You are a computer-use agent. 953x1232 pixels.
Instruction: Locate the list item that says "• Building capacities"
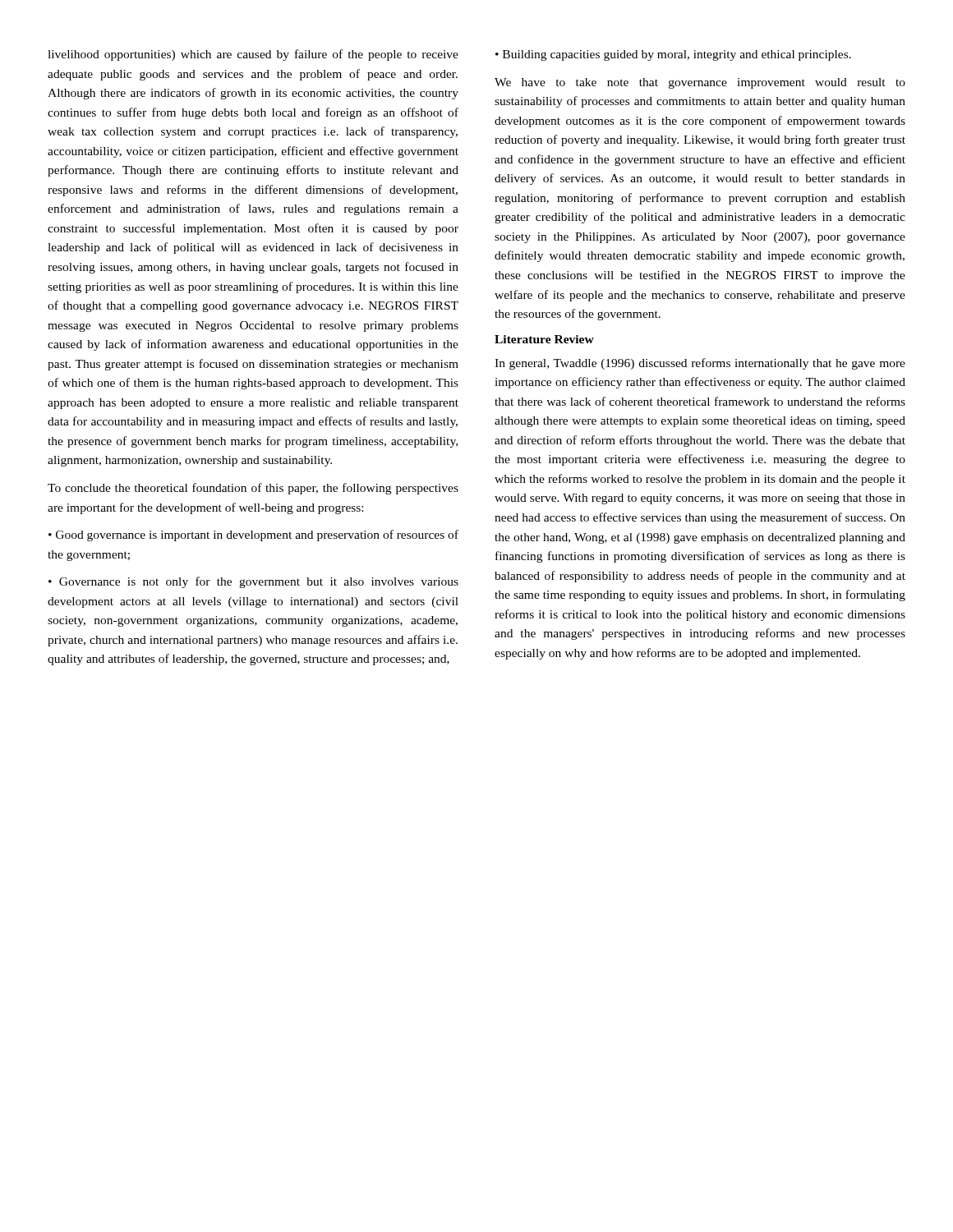click(x=673, y=54)
